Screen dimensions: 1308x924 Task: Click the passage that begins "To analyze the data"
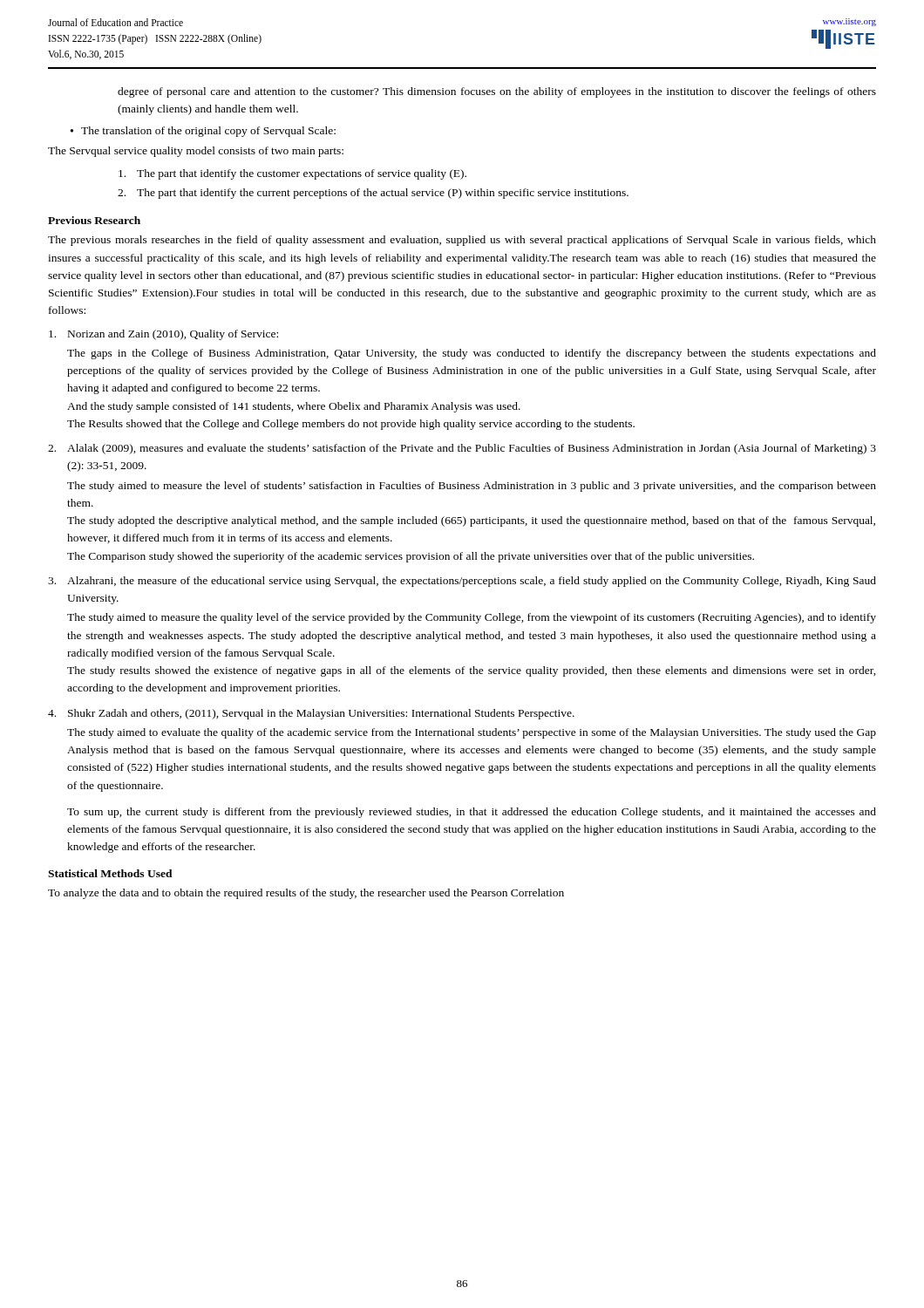click(x=306, y=892)
